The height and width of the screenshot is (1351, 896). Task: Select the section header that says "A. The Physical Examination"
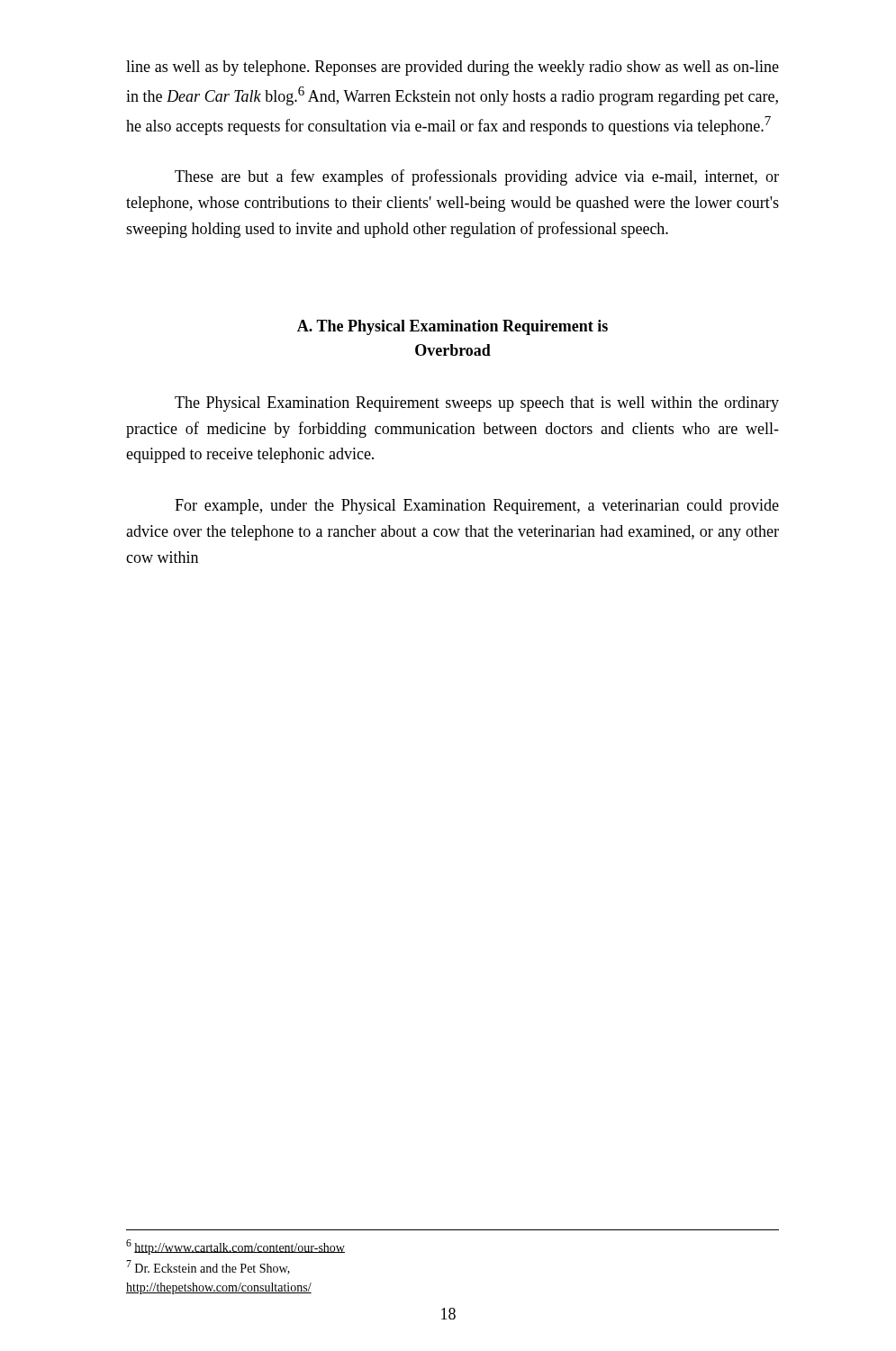[453, 338]
